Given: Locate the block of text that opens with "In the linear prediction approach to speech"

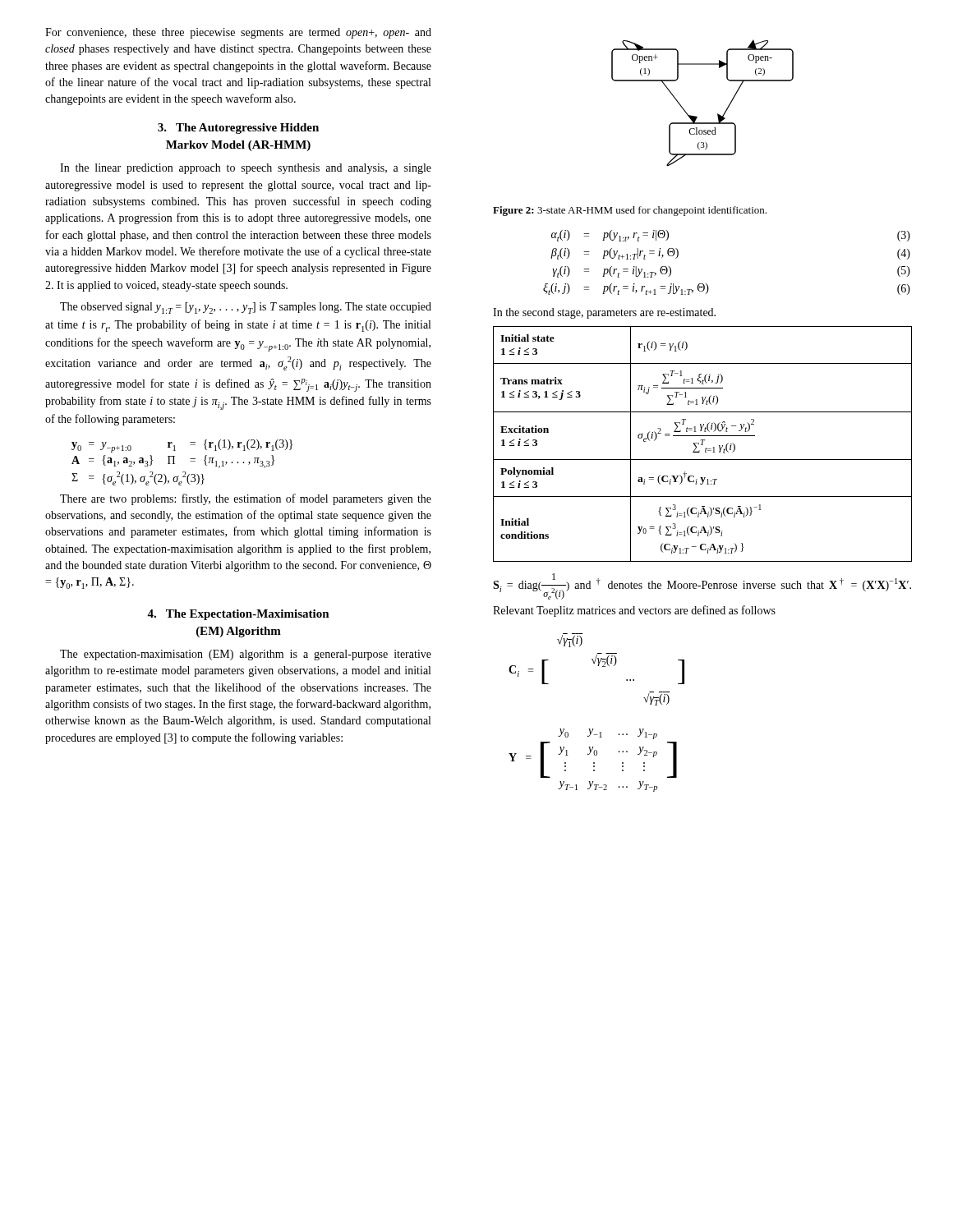Looking at the screenshot, I should pos(238,227).
